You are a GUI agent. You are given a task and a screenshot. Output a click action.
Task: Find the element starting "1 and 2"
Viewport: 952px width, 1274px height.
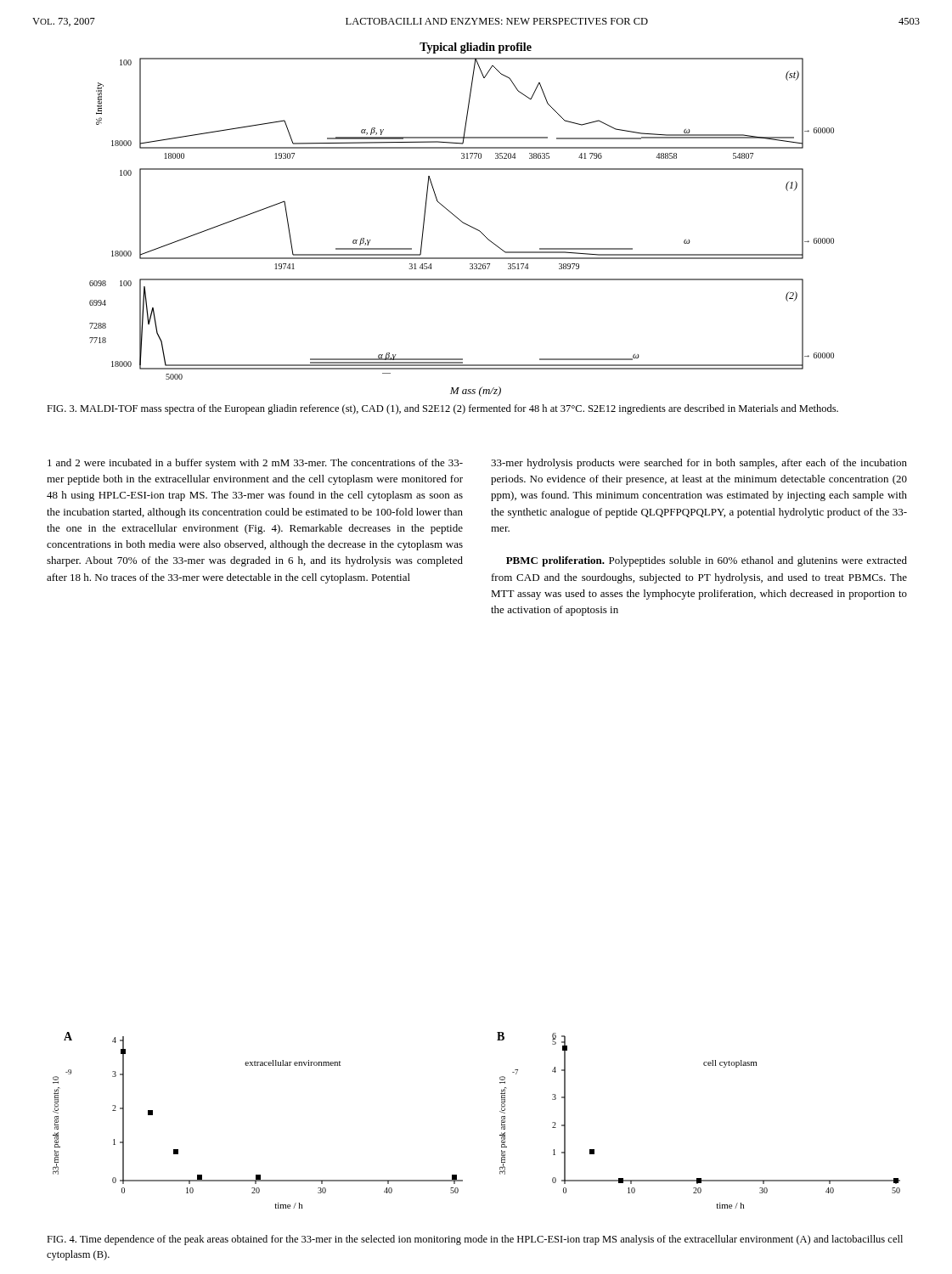pyautogui.click(x=255, y=520)
